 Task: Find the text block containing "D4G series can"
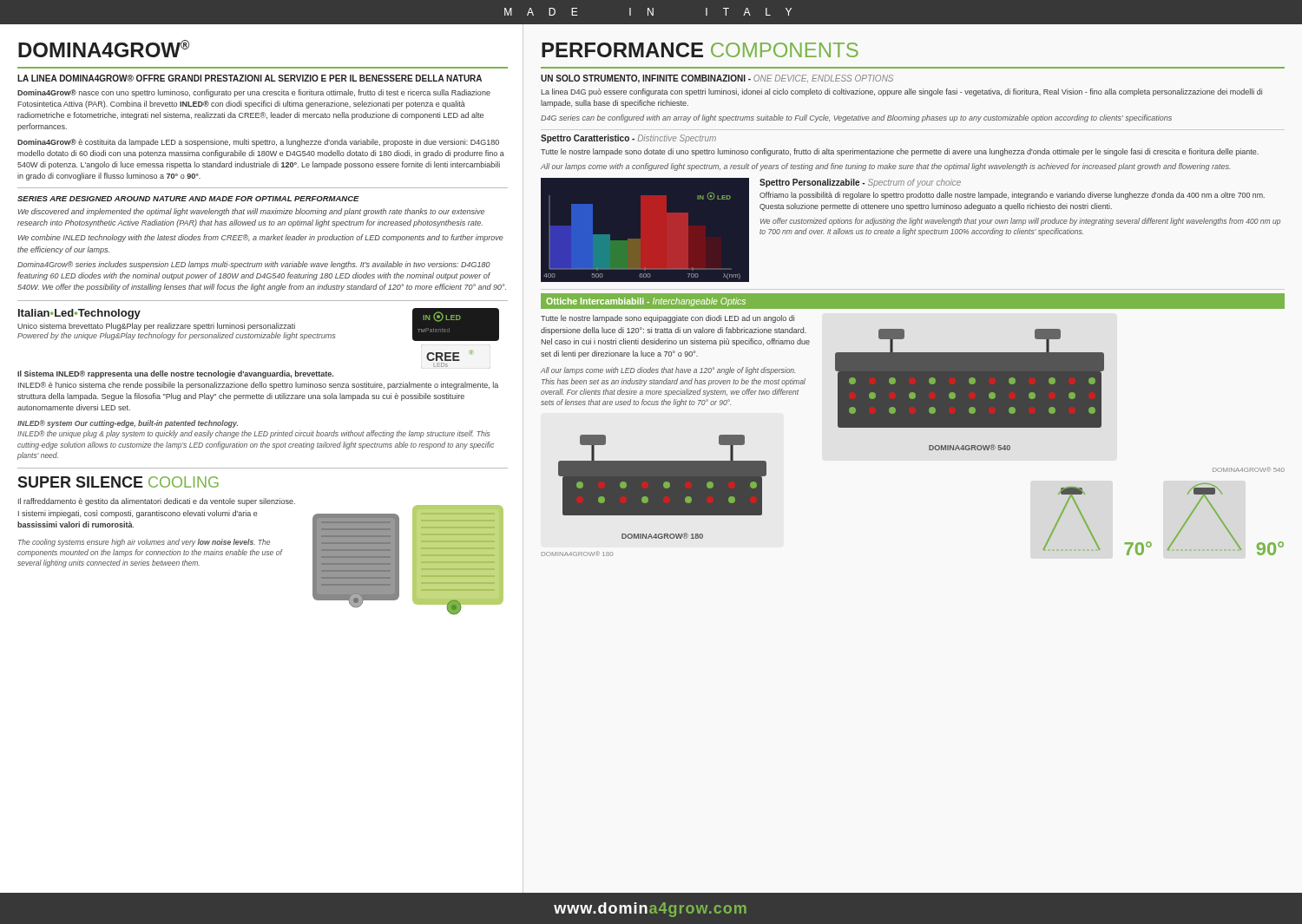[856, 118]
